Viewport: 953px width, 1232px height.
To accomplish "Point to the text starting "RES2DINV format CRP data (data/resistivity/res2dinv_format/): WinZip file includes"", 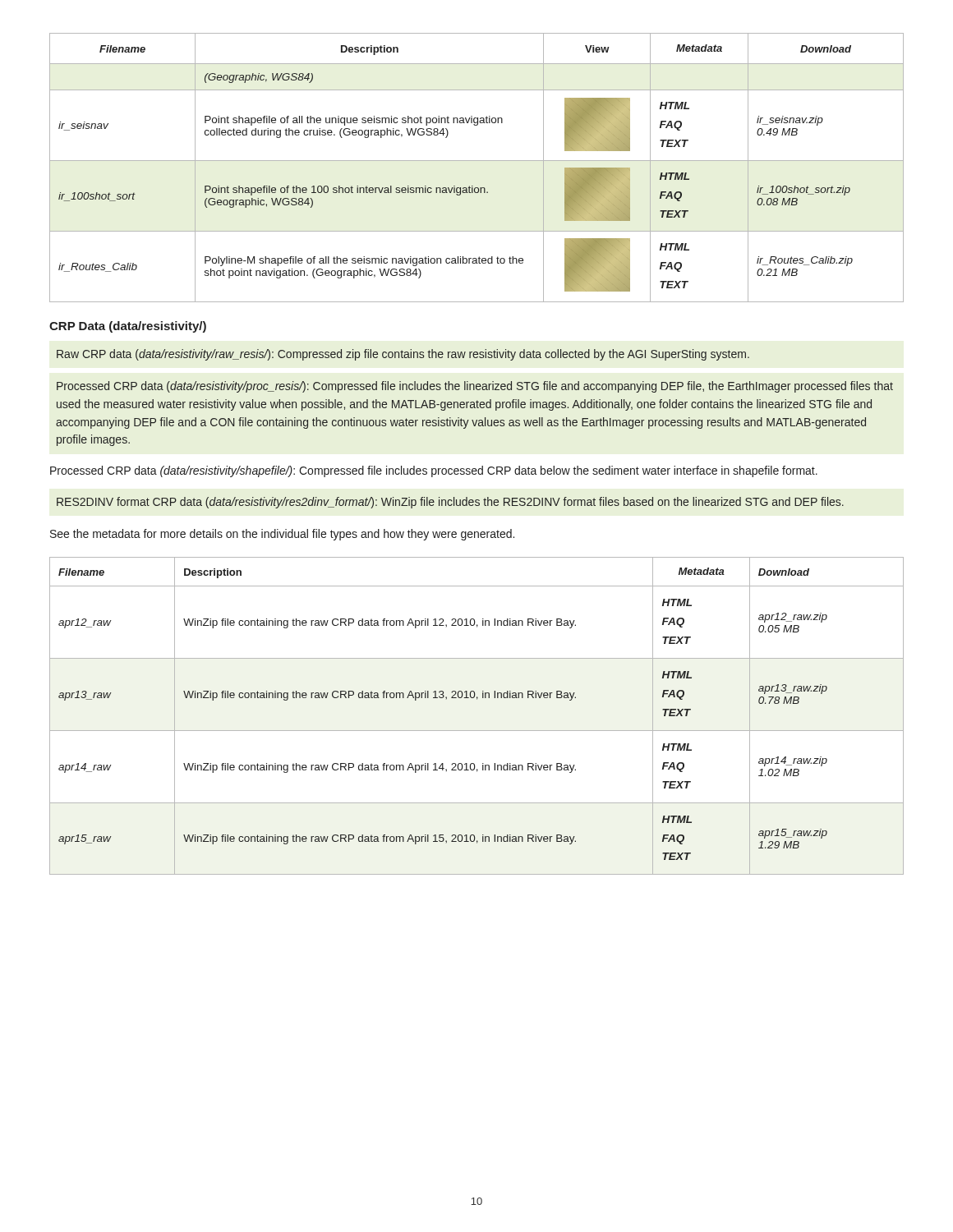I will coord(450,502).
